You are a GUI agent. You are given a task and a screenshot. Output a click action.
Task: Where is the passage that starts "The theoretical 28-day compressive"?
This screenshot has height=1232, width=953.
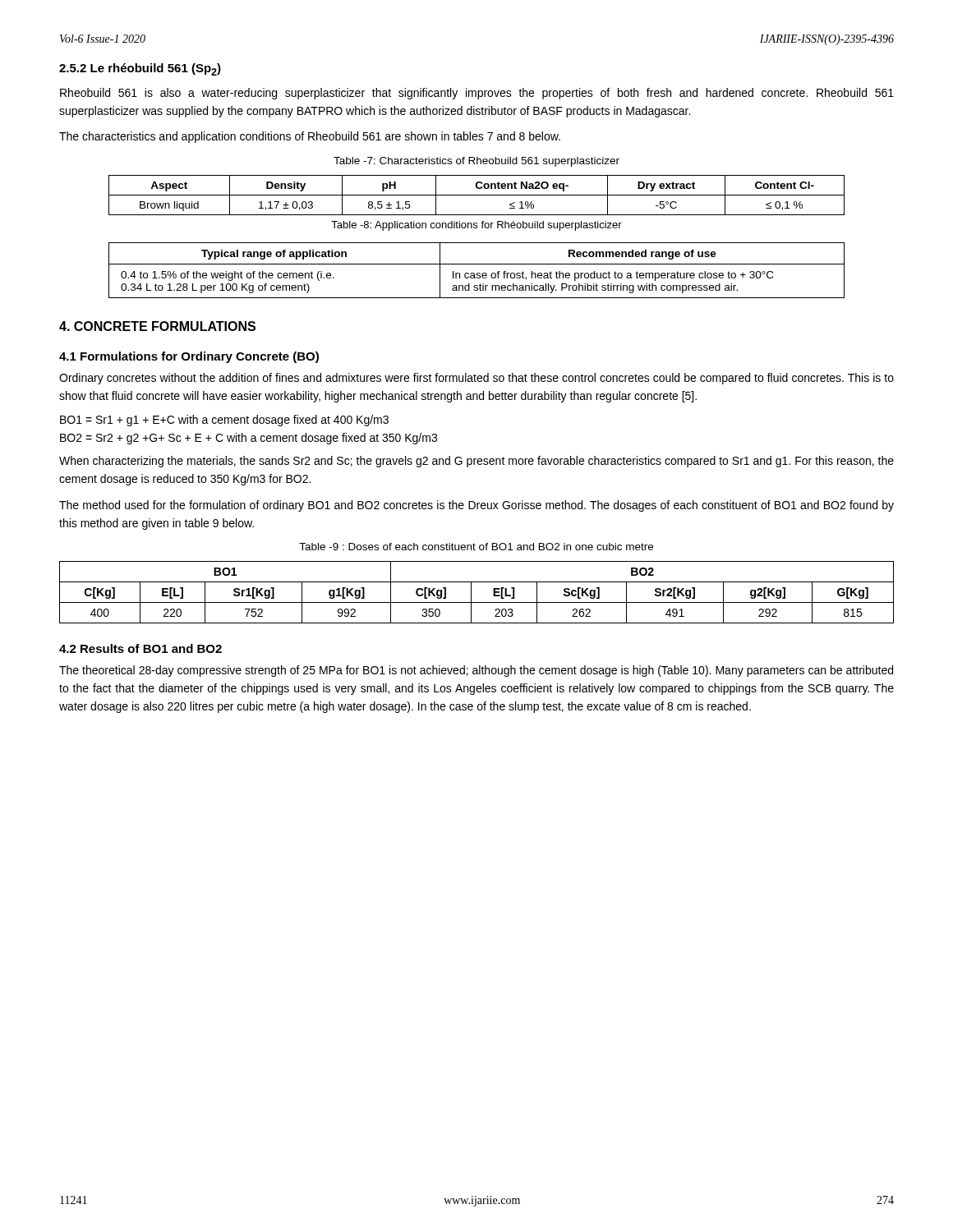476,688
